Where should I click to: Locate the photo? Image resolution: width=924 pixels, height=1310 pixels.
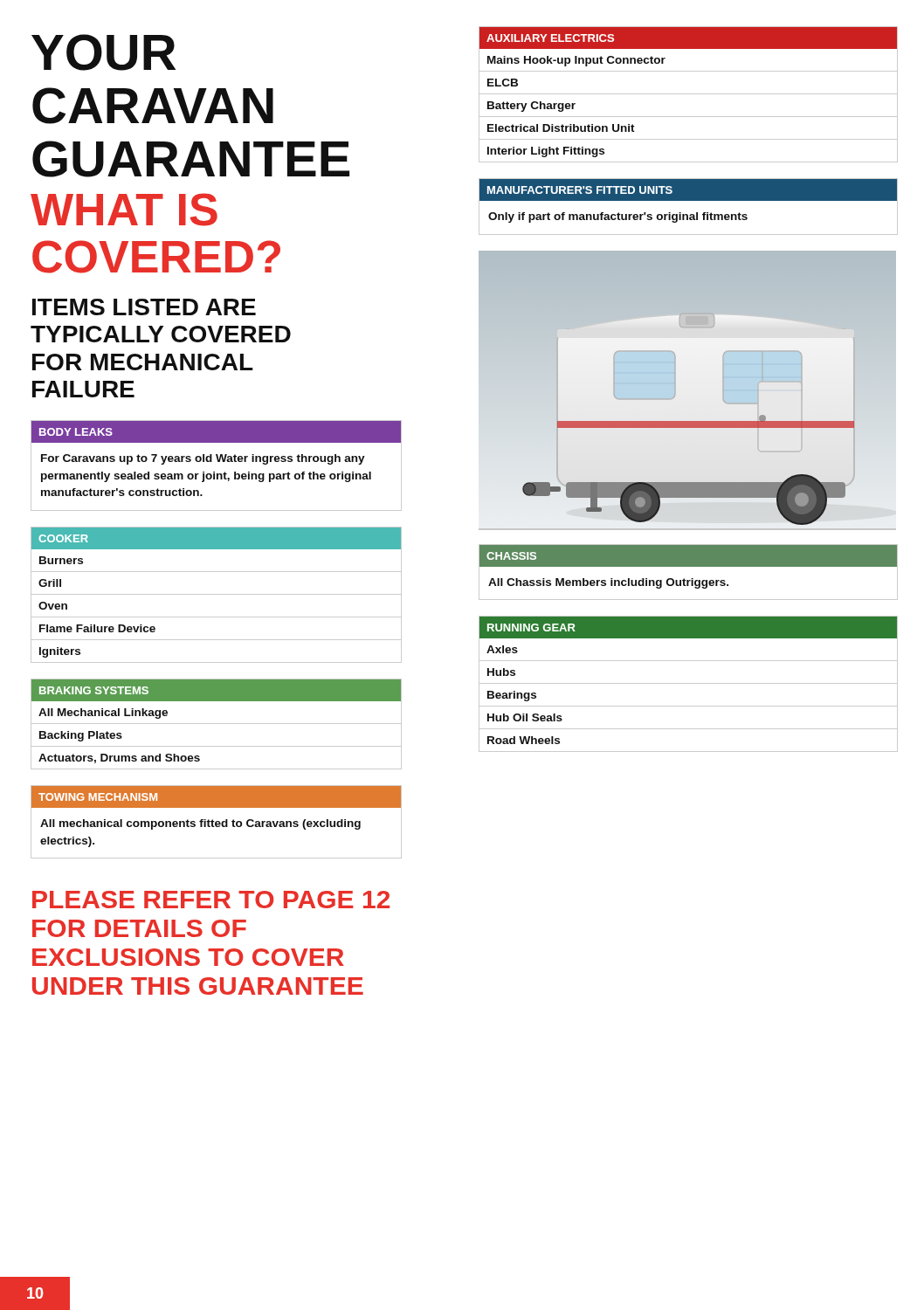pyautogui.click(x=687, y=390)
